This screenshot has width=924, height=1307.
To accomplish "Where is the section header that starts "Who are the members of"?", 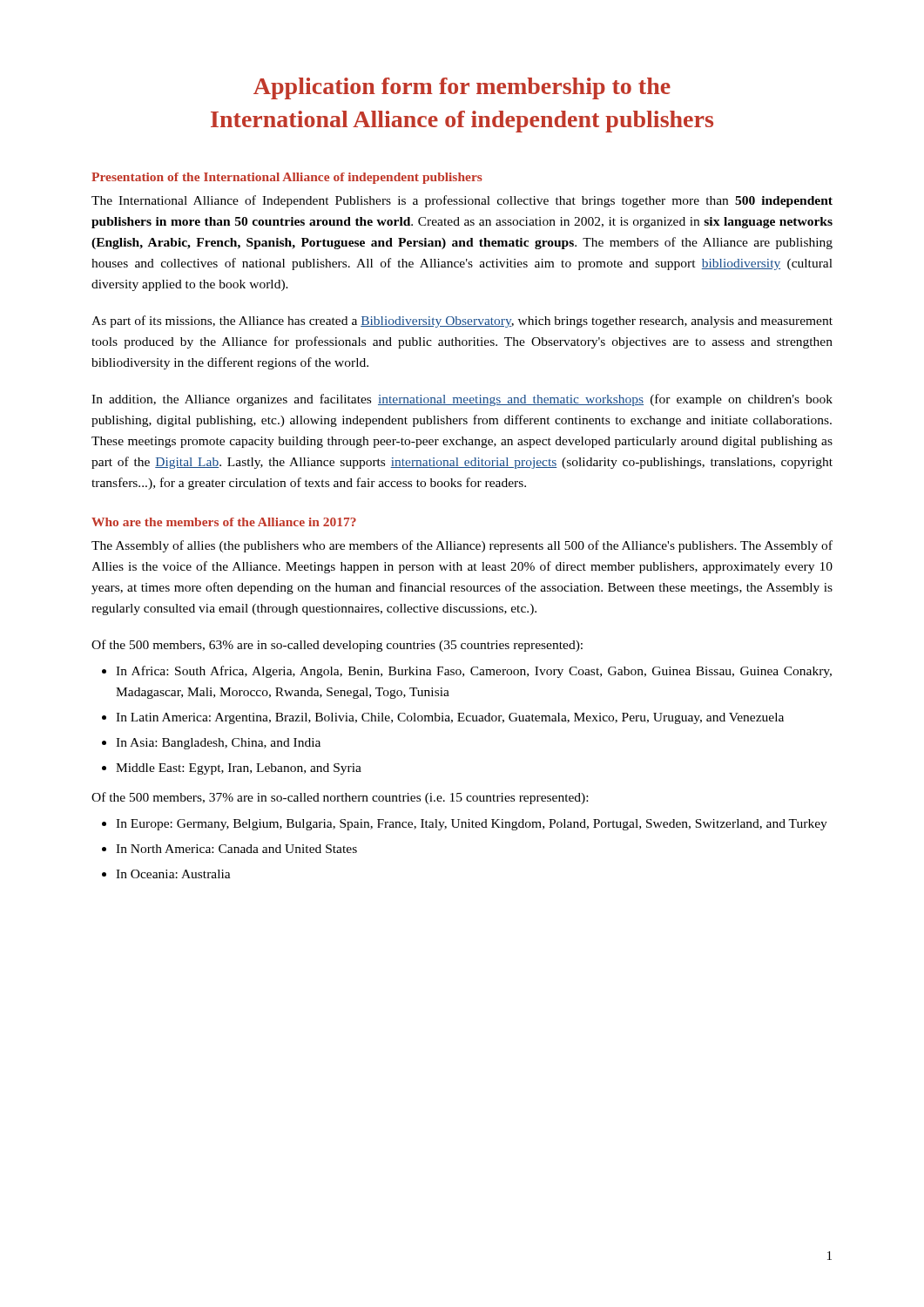I will 224,521.
